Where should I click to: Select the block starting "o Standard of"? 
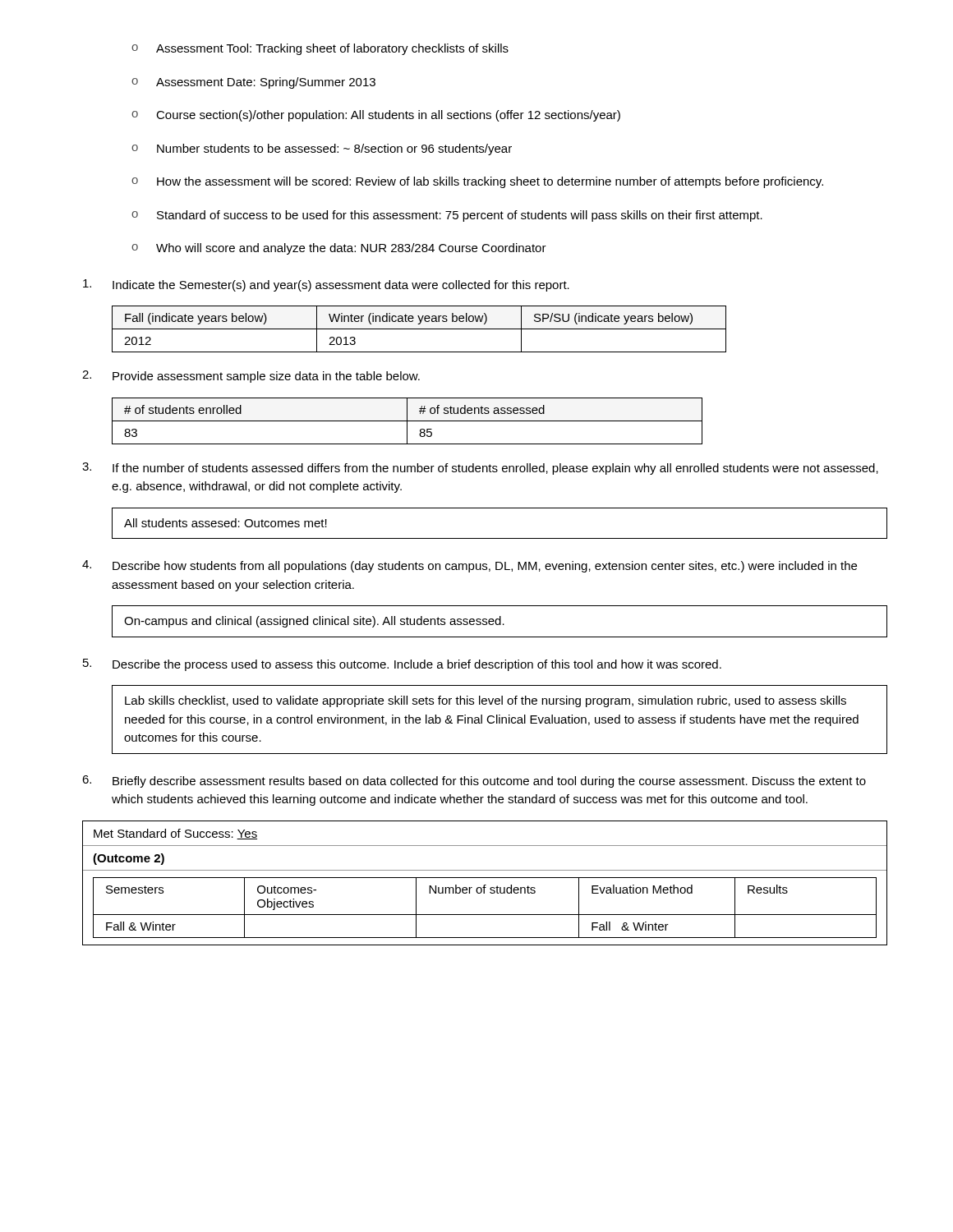[509, 215]
